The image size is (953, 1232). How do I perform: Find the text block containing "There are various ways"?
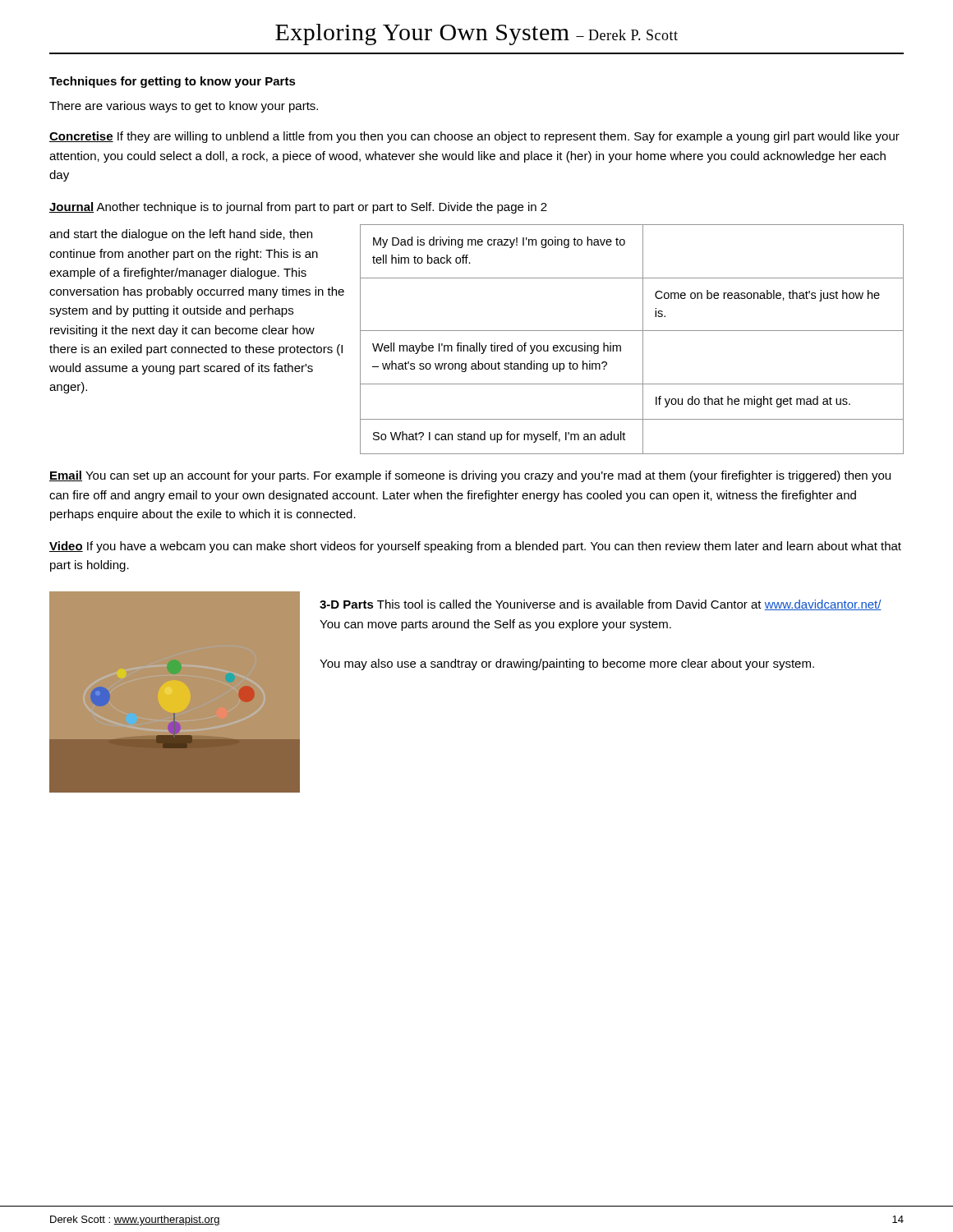[184, 106]
